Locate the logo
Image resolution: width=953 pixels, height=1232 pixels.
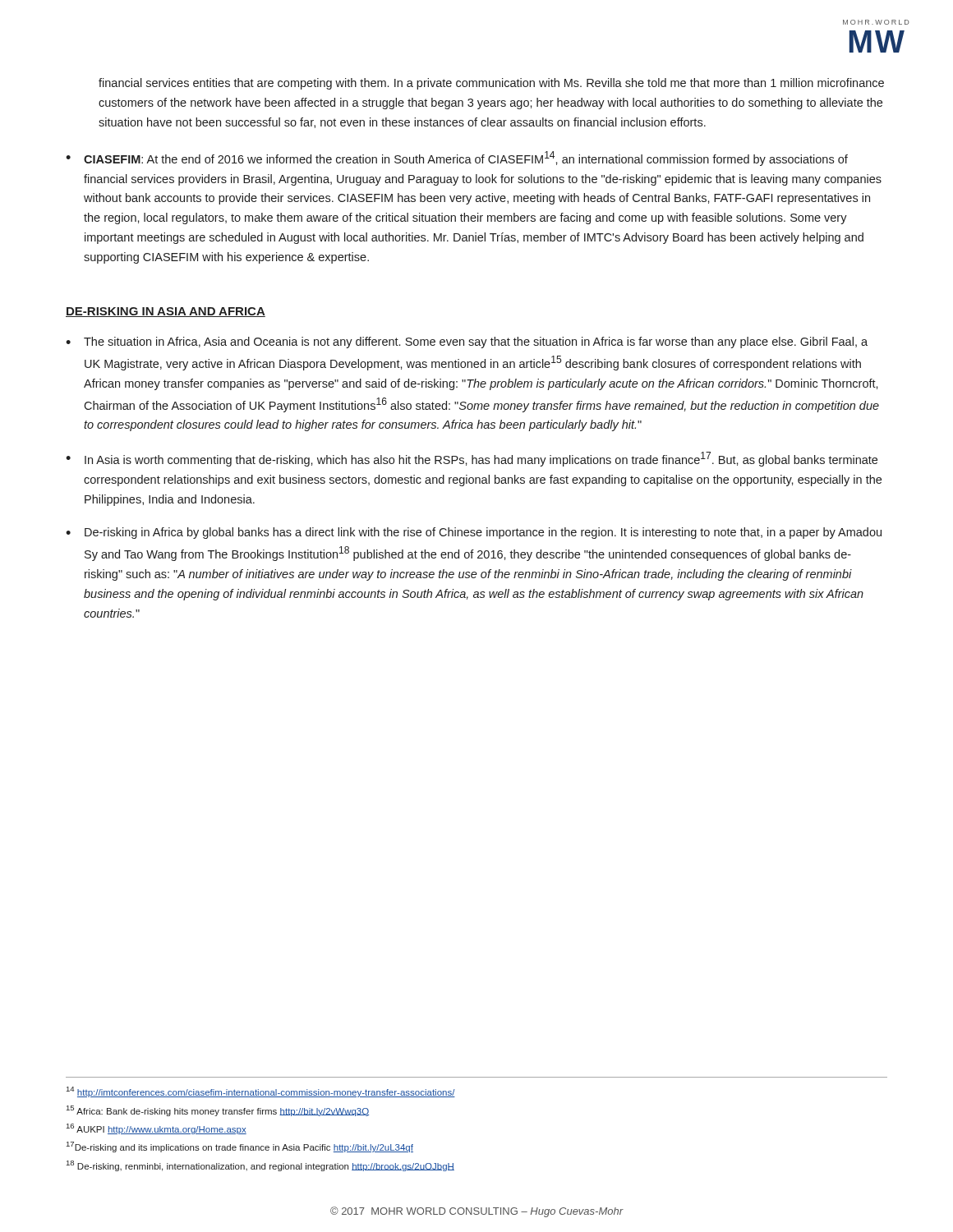877,38
